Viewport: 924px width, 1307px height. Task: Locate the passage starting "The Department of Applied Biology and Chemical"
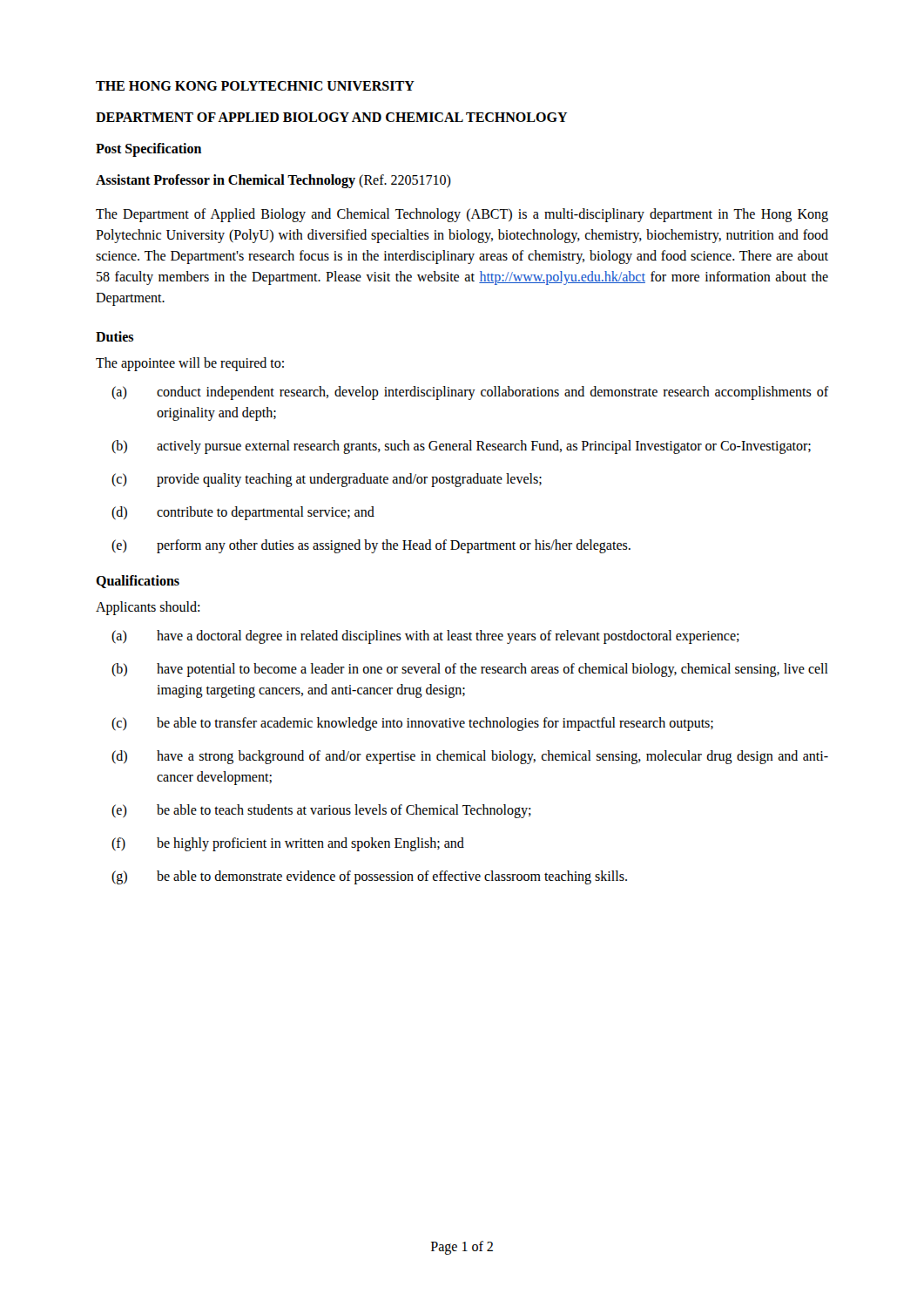(x=462, y=256)
